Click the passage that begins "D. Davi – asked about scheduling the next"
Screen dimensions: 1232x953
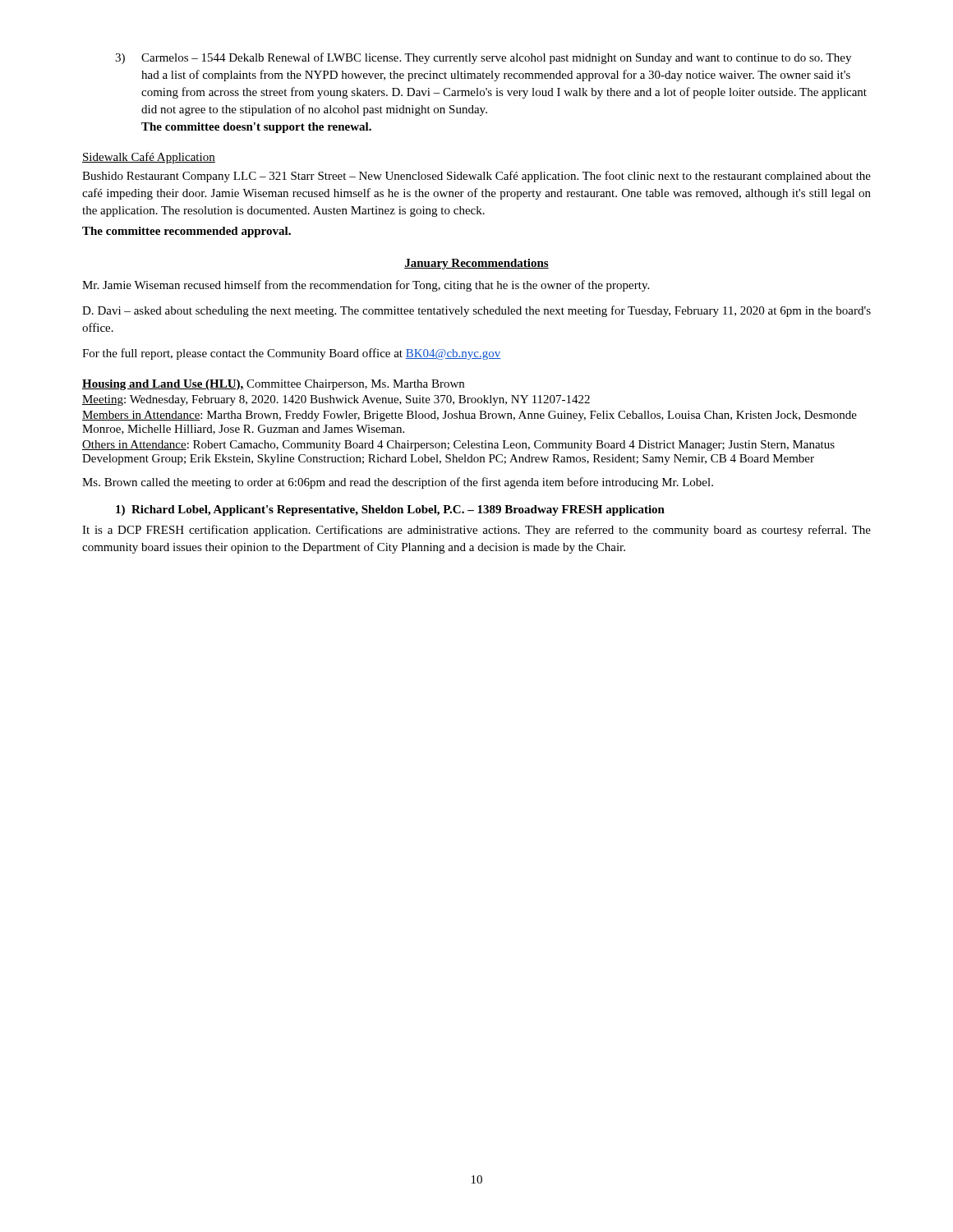[x=476, y=319]
